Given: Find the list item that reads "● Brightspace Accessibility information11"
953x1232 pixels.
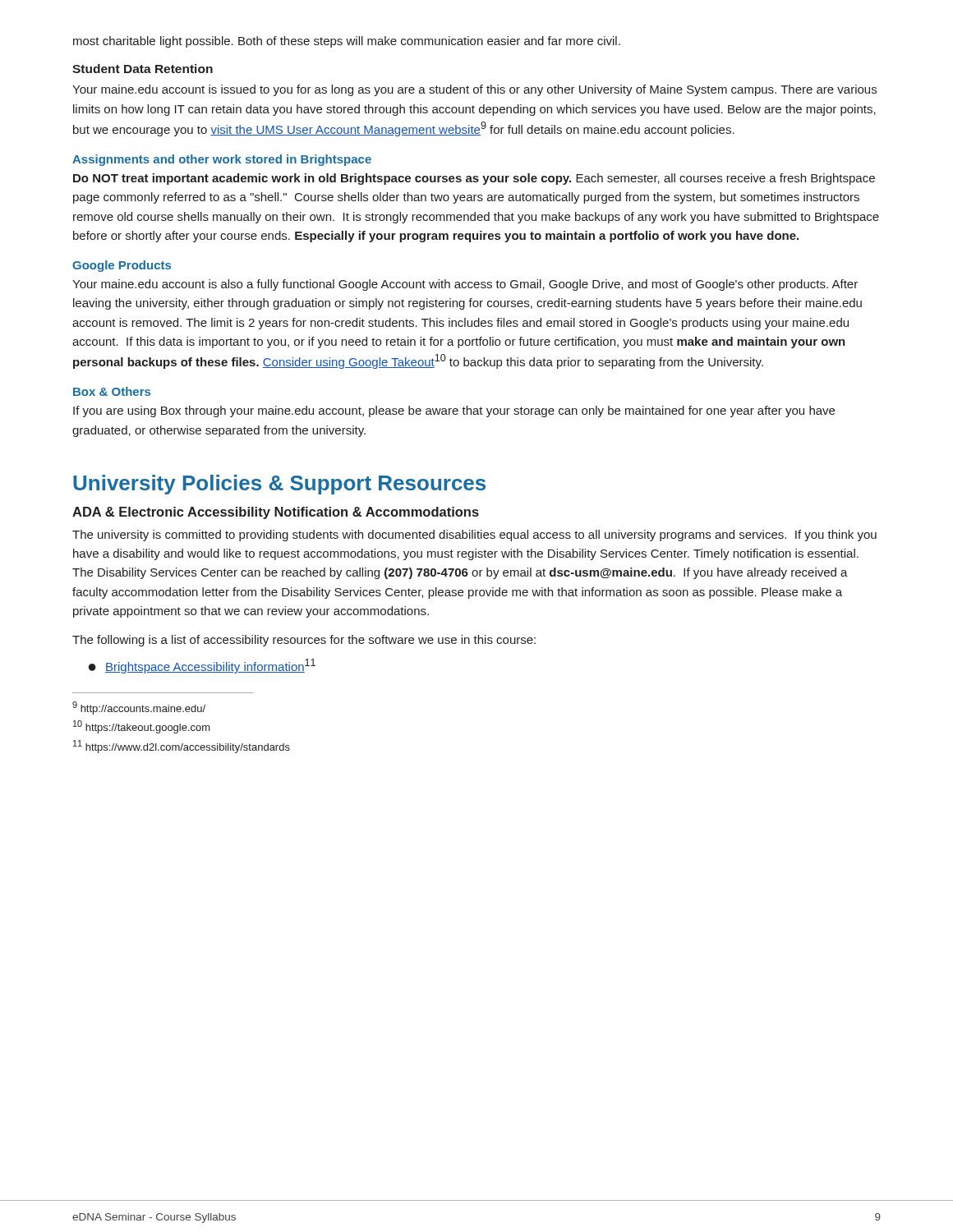Looking at the screenshot, I should (202, 667).
